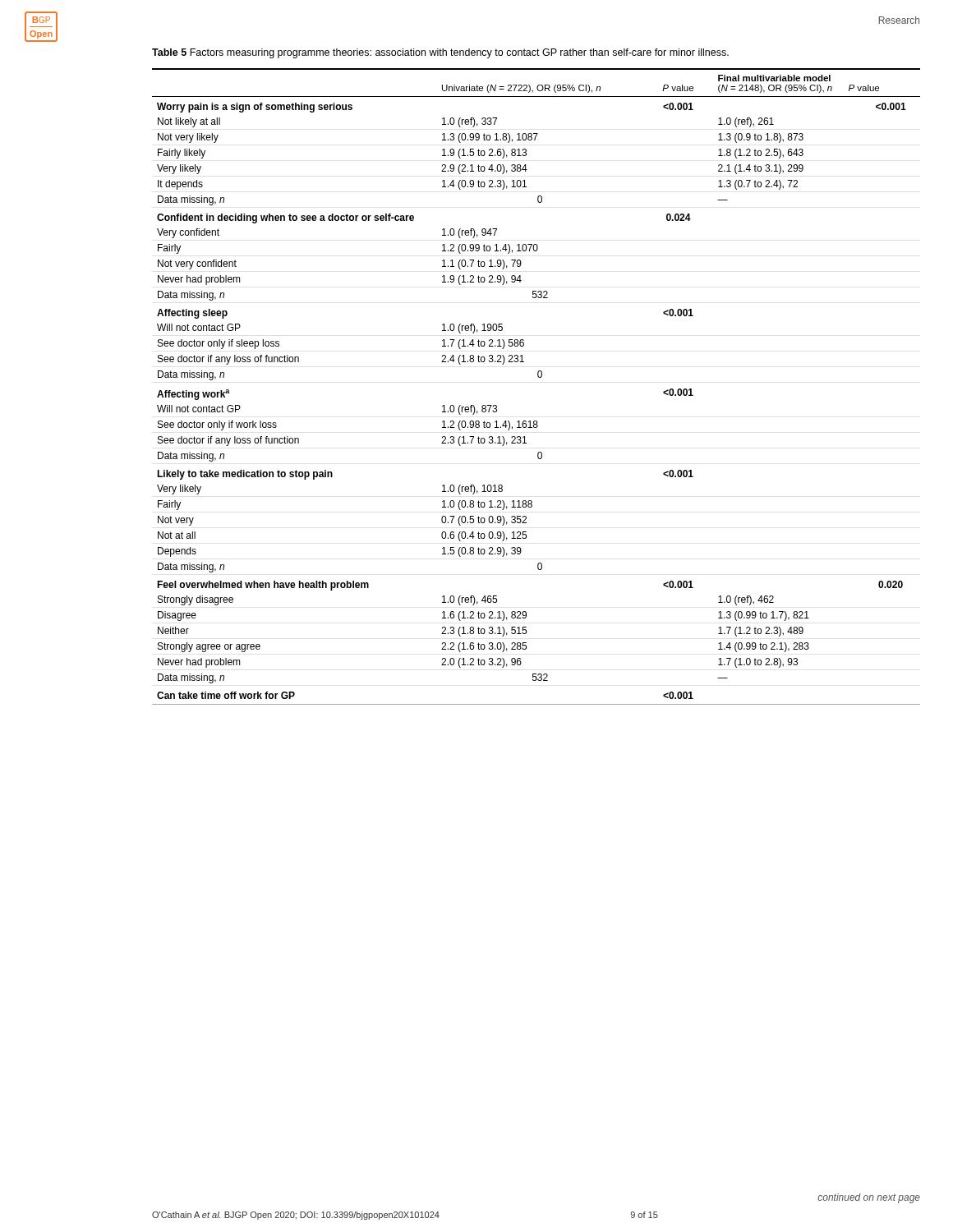Click on the block starting "Table 5 Factors"
953x1232 pixels.
[441, 53]
